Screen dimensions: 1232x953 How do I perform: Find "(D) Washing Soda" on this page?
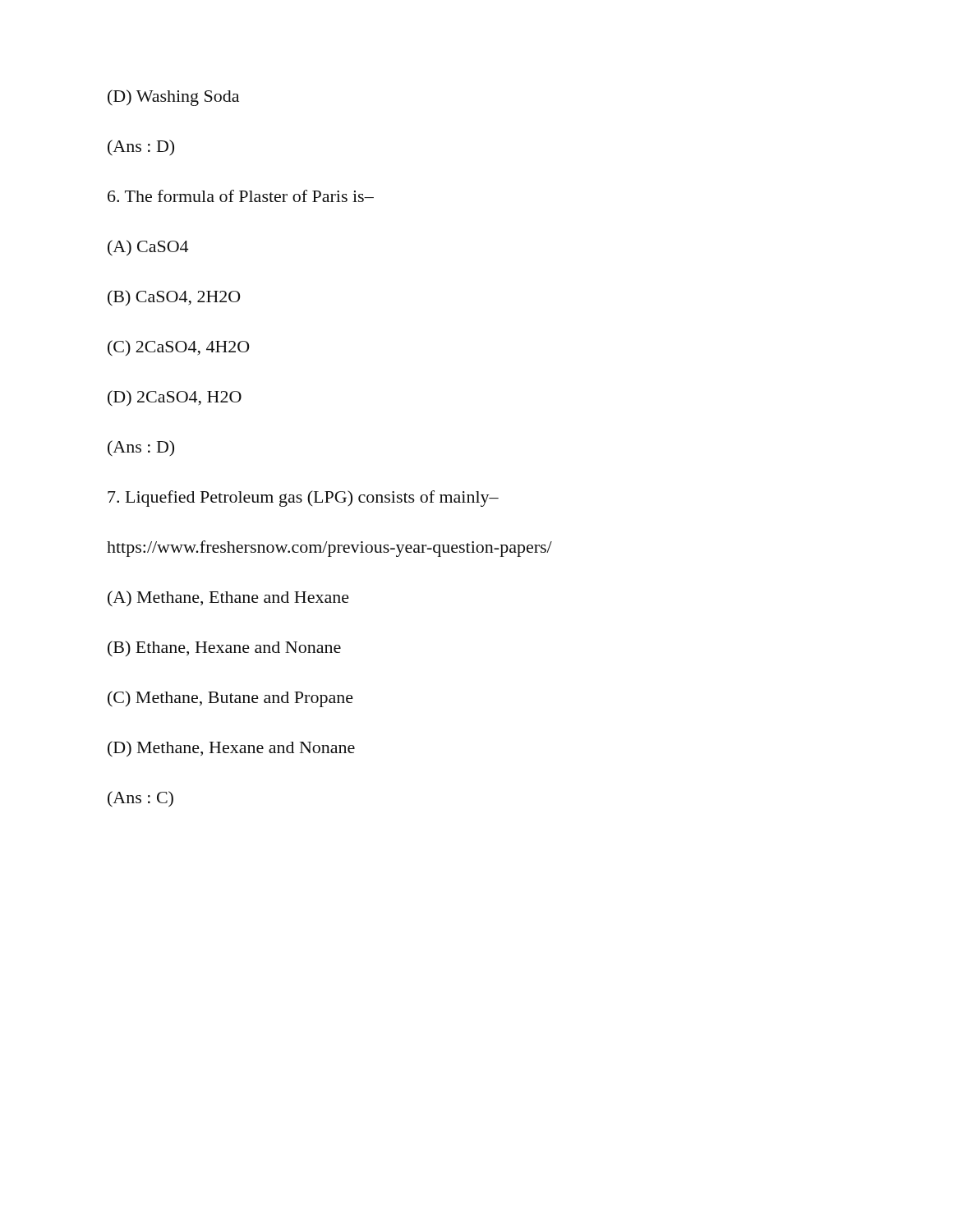point(173,96)
